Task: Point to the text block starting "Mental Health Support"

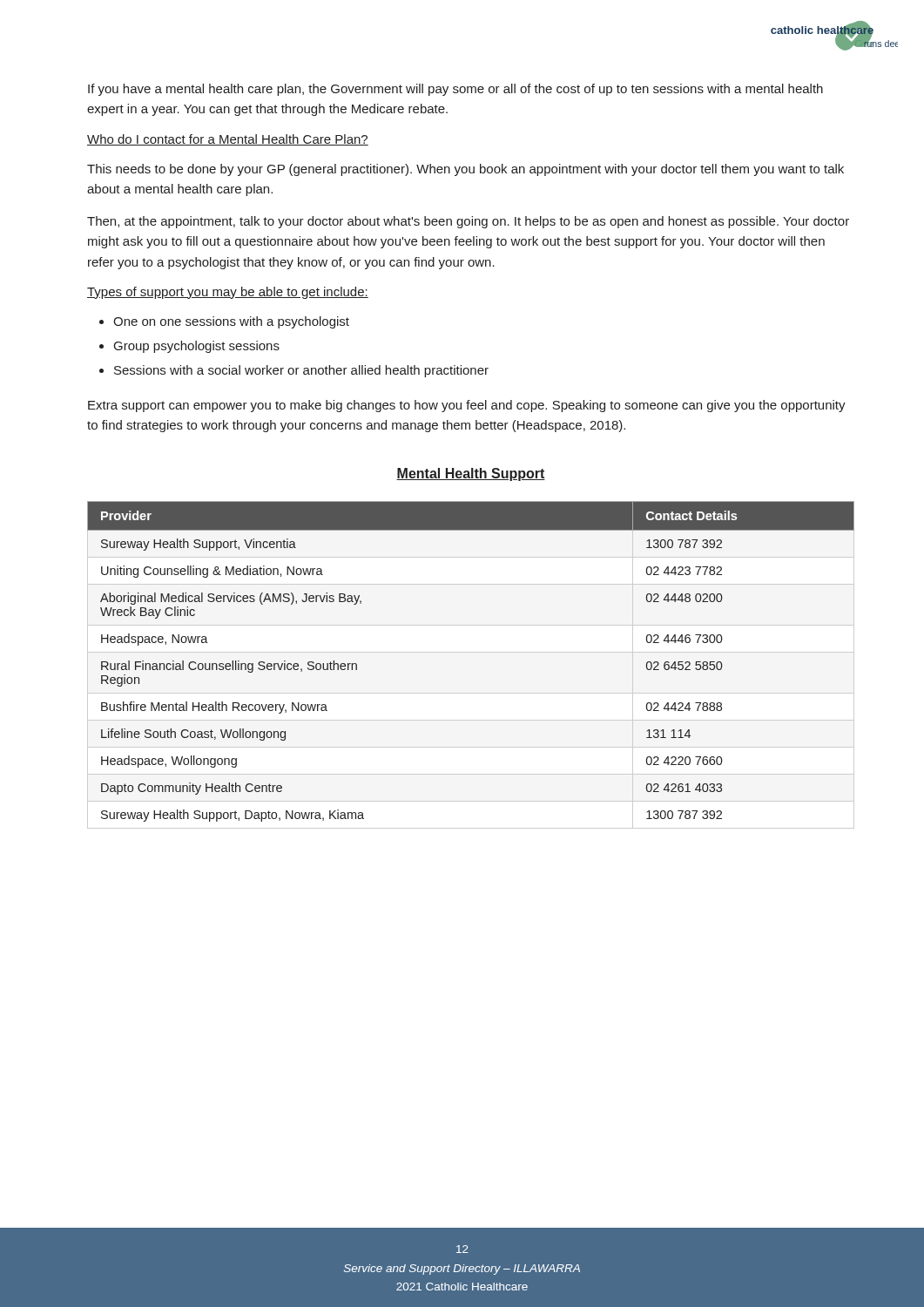Action: 471,474
